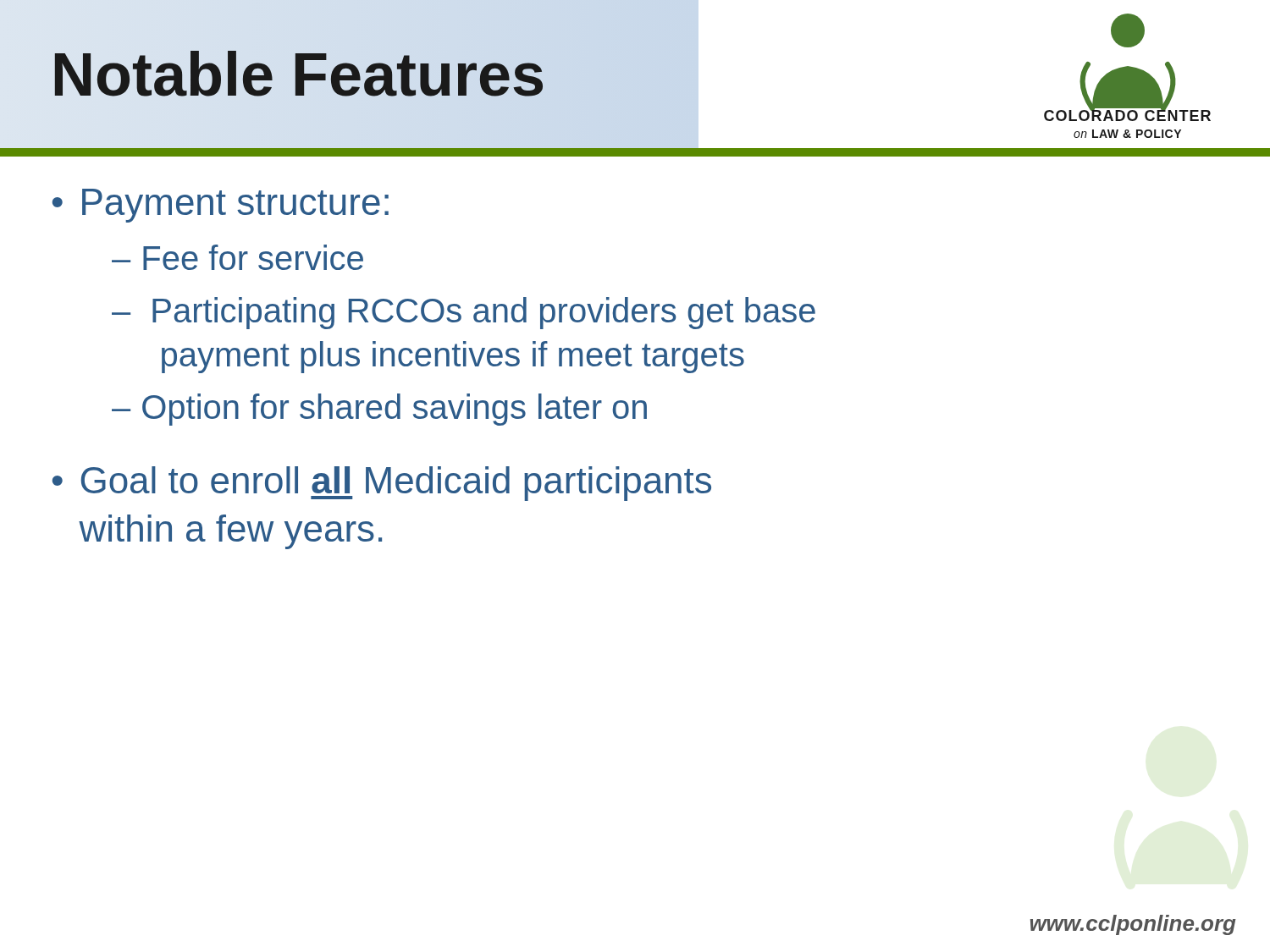The height and width of the screenshot is (952, 1270).
Task: Click where it says "• Payment structure:"
Action: (221, 202)
